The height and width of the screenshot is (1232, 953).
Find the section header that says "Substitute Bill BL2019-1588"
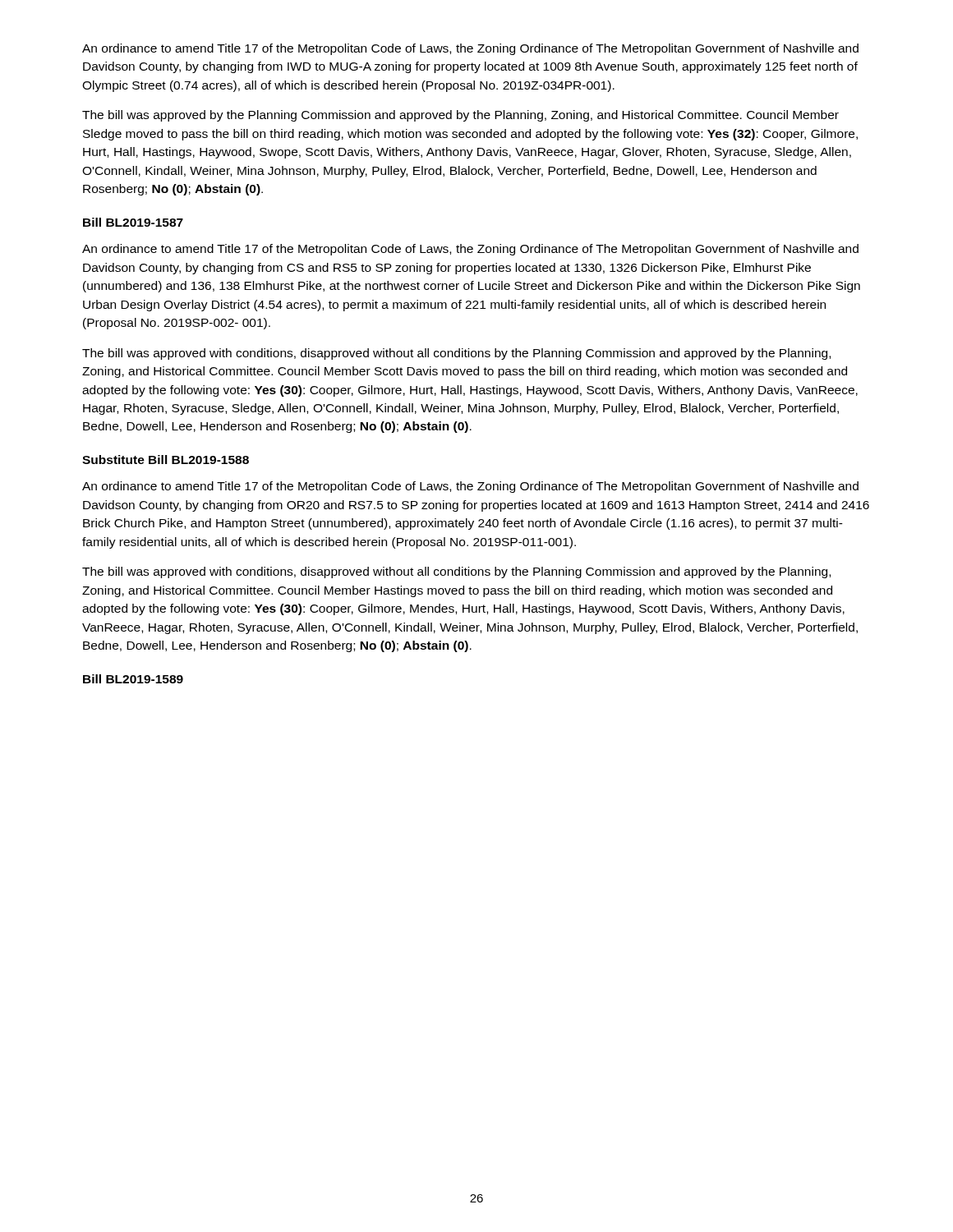pyautogui.click(x=166, y=459)
